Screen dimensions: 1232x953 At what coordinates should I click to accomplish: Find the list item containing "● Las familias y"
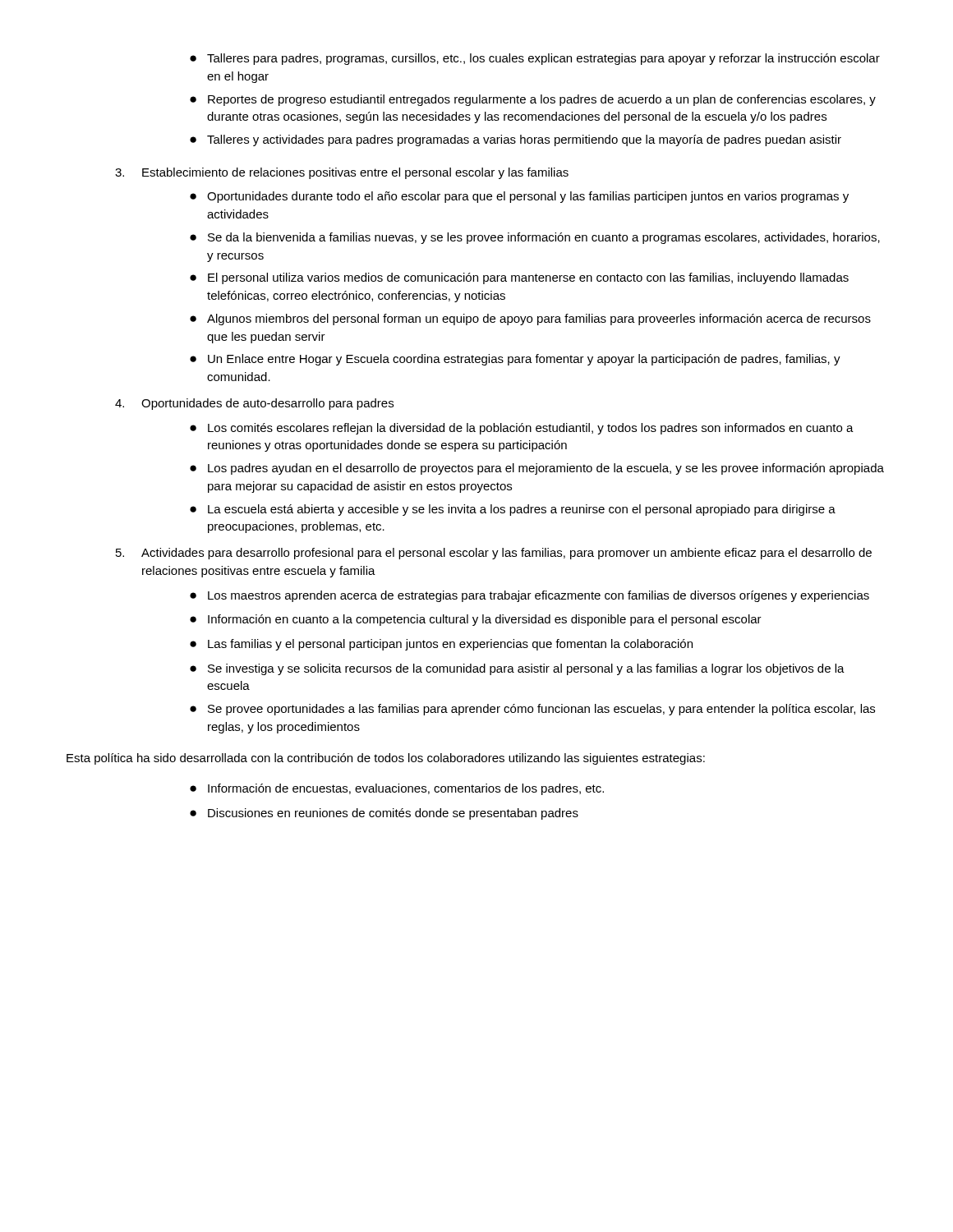[x=538, y=645]
